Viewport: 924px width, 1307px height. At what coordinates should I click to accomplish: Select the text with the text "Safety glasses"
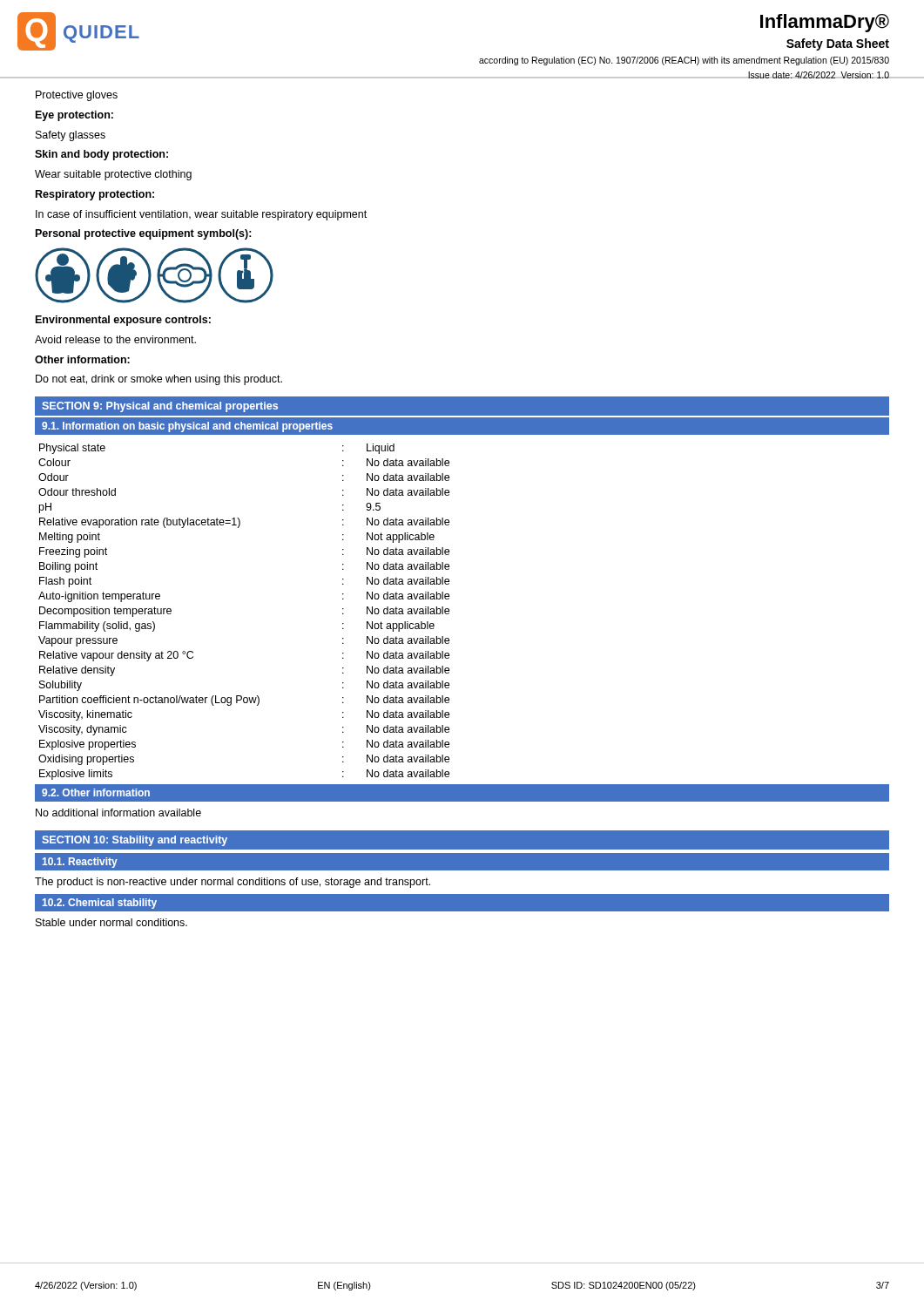click(70, 135)
